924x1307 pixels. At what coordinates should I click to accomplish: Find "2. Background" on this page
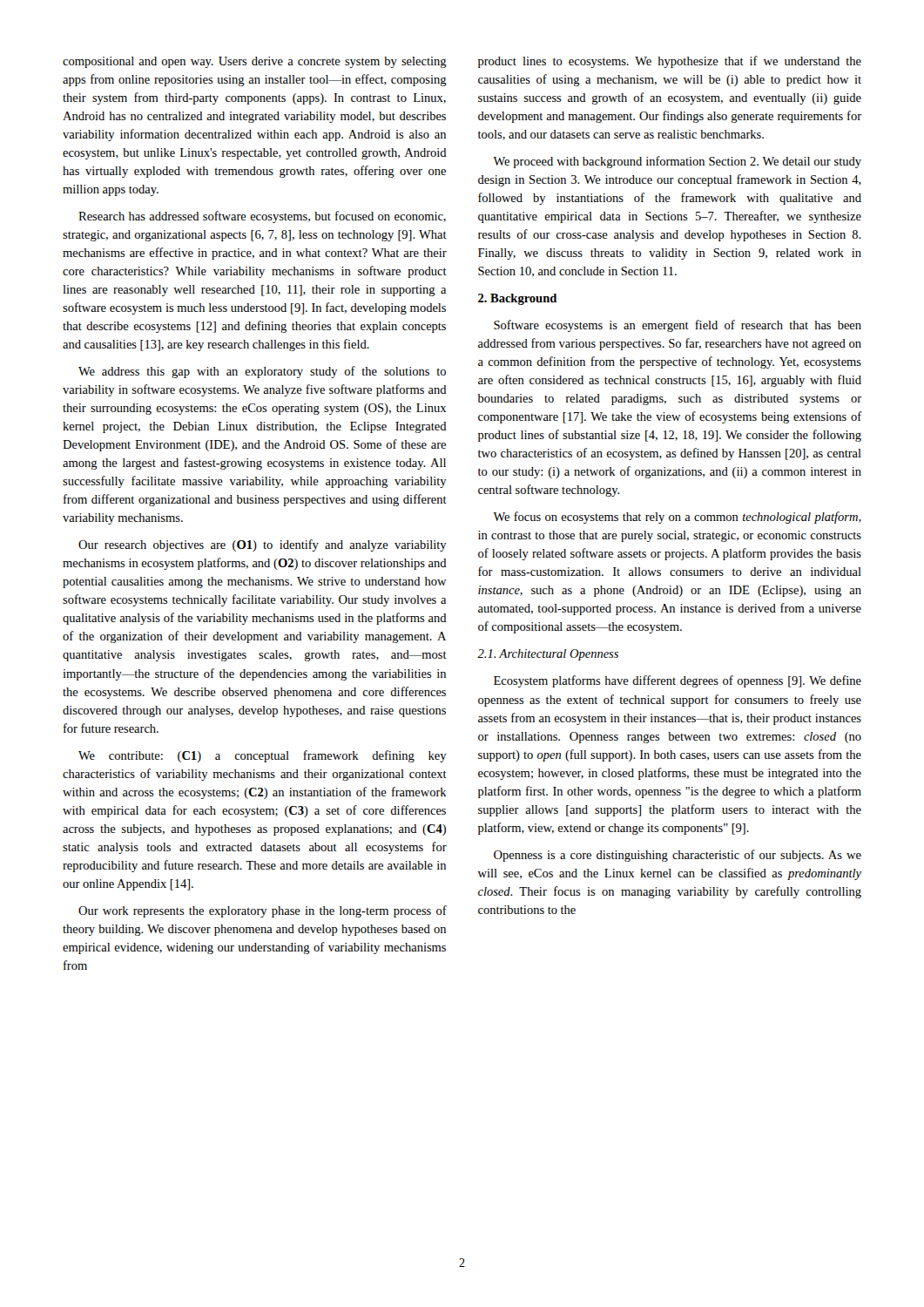(517, 299)
